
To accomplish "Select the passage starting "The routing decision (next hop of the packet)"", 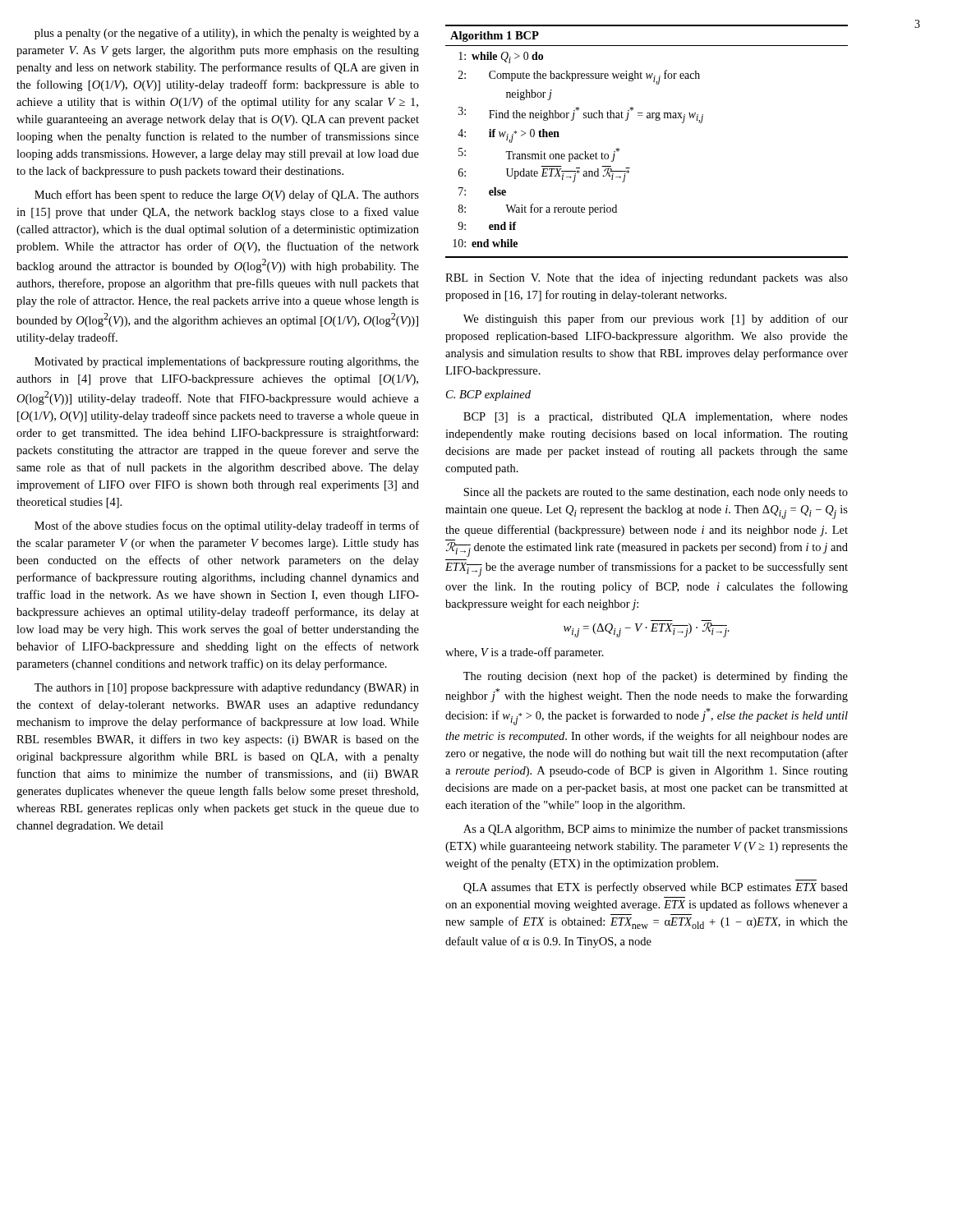I will (647, 741).
